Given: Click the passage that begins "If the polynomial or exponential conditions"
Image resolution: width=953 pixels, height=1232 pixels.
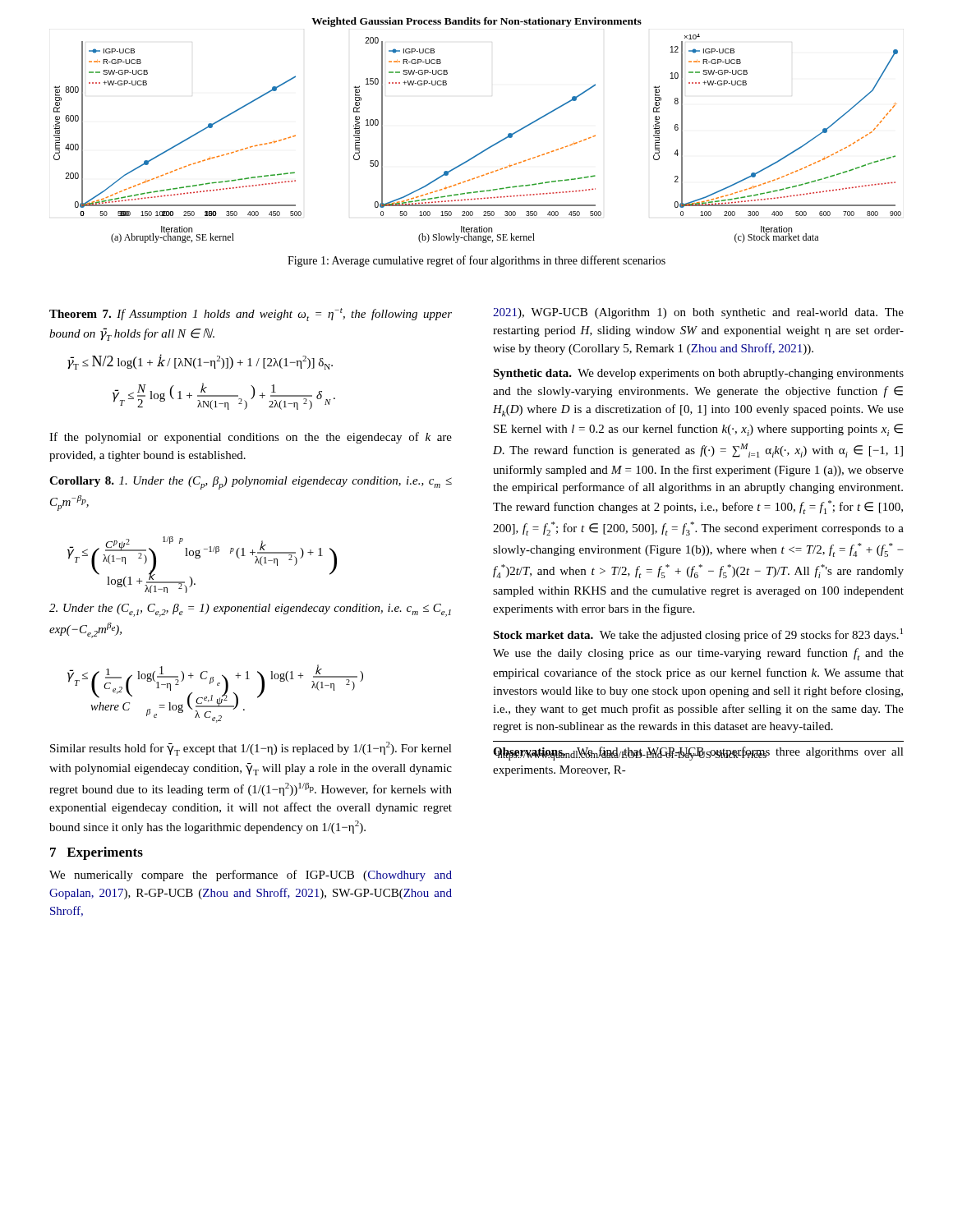Looking at the screenshot, I should [x=251, y=446].
